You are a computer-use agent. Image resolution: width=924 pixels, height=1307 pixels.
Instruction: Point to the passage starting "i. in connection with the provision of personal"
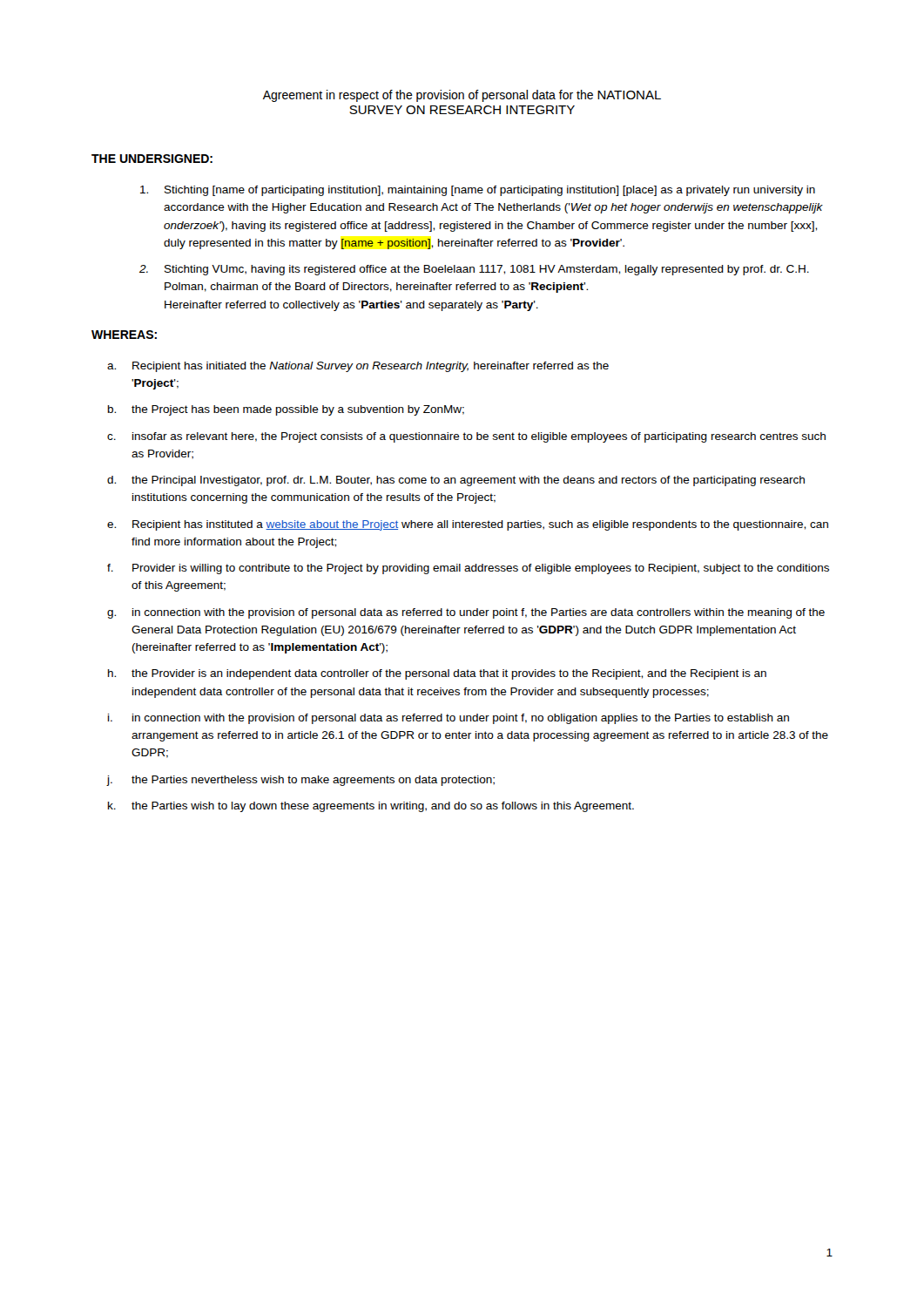(470, 736)
